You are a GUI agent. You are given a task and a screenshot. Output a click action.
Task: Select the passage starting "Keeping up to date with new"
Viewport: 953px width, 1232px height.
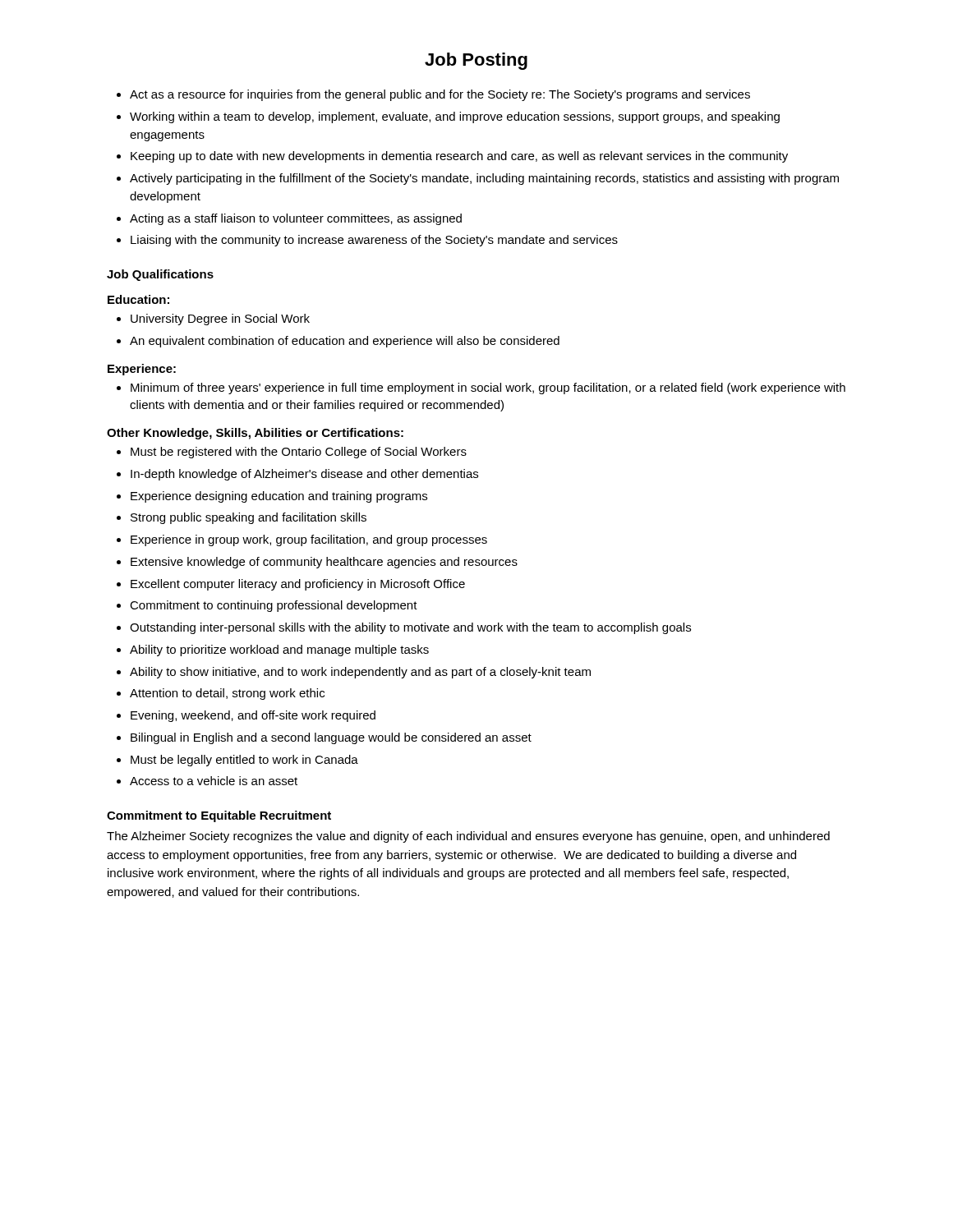[x=459, y=156]
